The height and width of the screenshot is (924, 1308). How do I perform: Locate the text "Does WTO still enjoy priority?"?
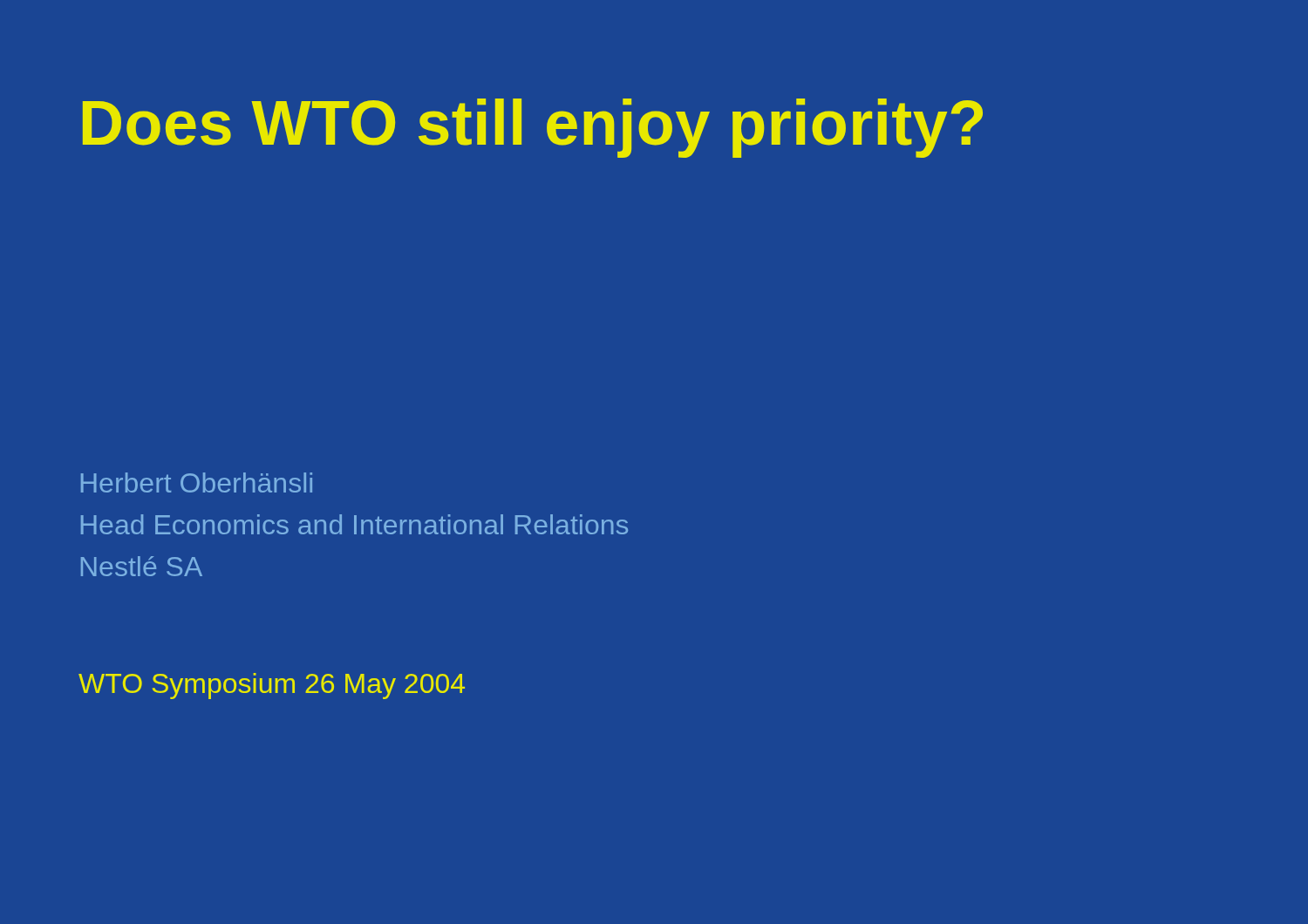654,123
